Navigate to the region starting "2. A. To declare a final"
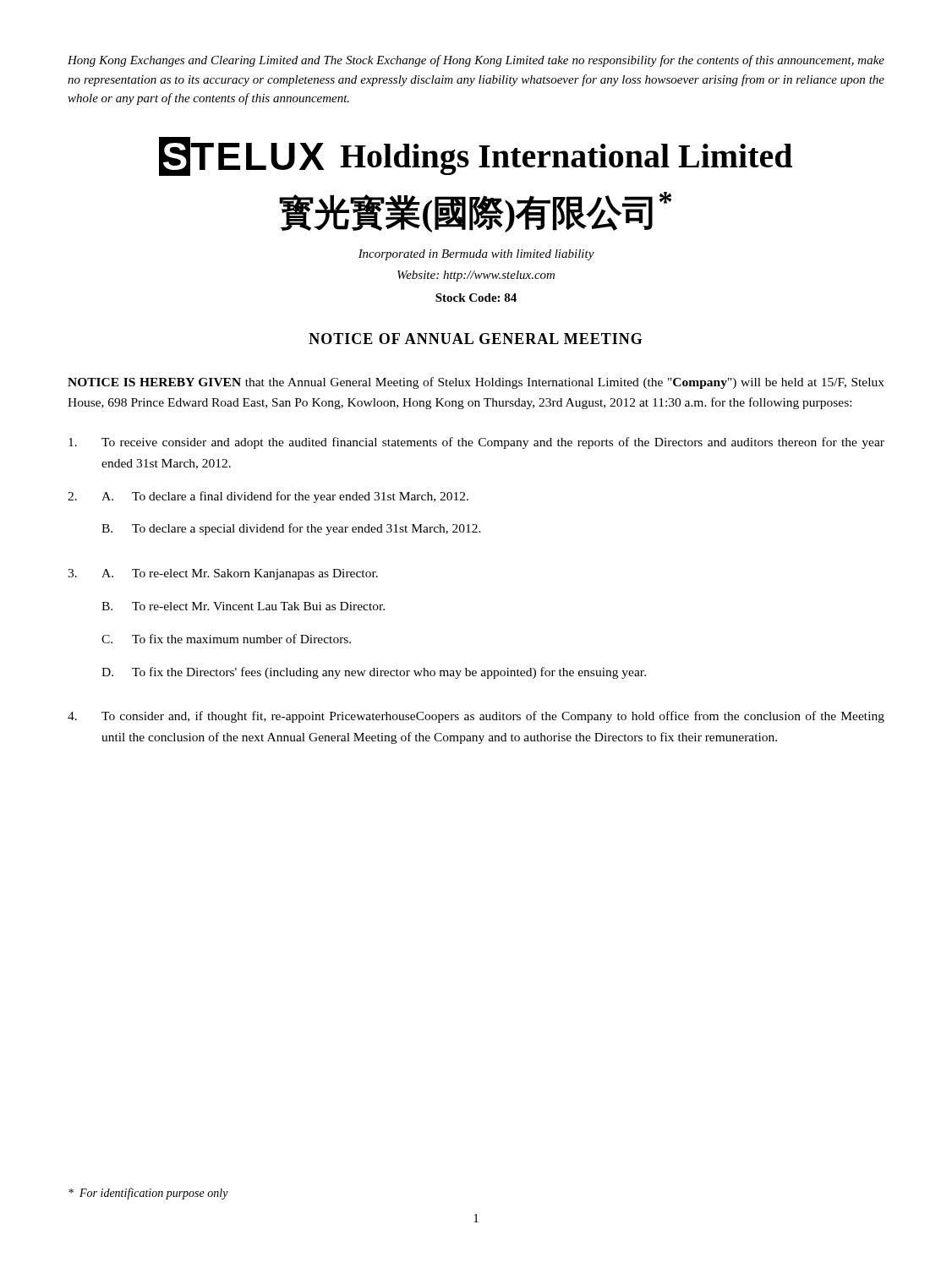Viewport: 952px width, 1268px height. tap(476, 519)
